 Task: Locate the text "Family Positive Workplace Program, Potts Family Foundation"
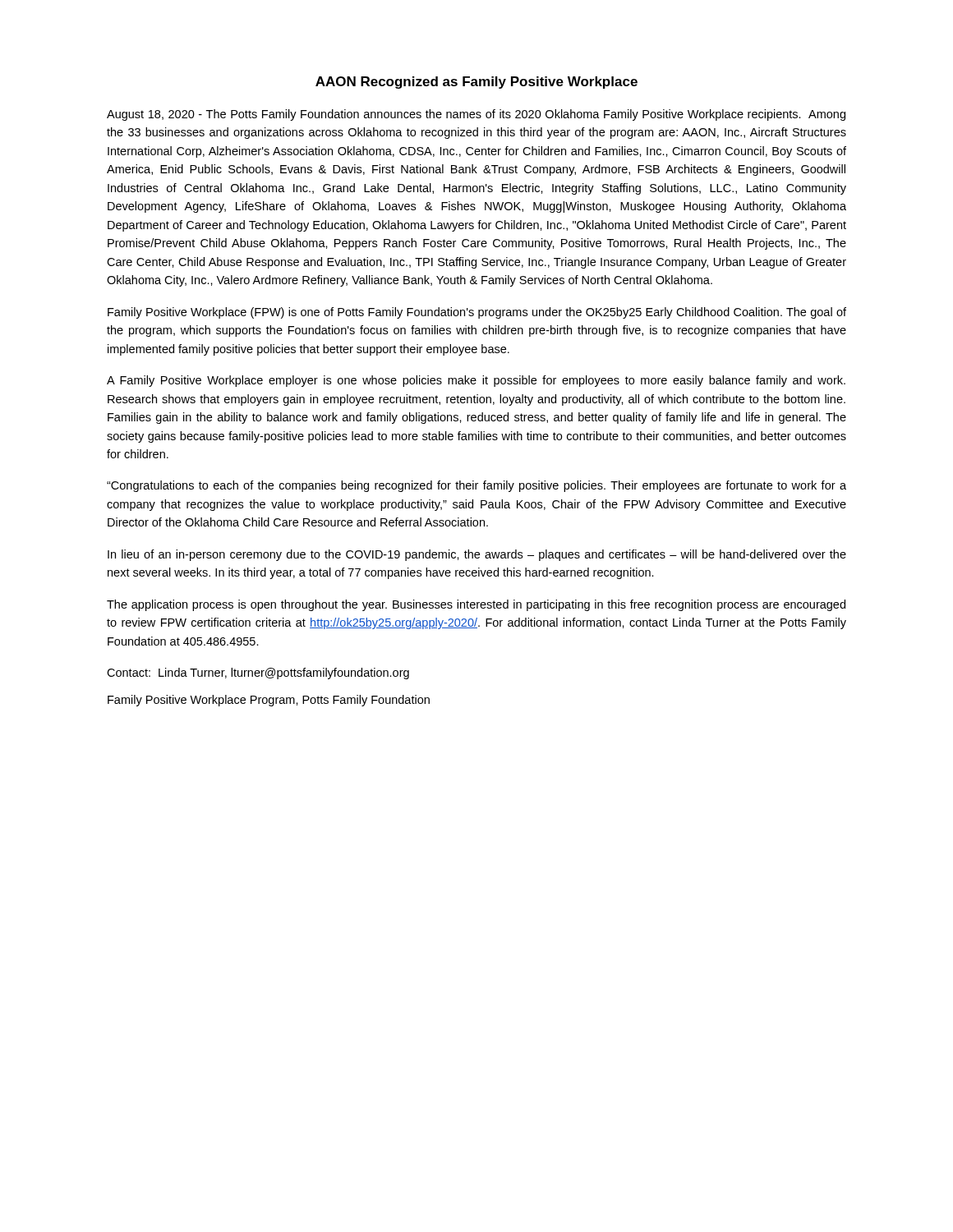269,699
